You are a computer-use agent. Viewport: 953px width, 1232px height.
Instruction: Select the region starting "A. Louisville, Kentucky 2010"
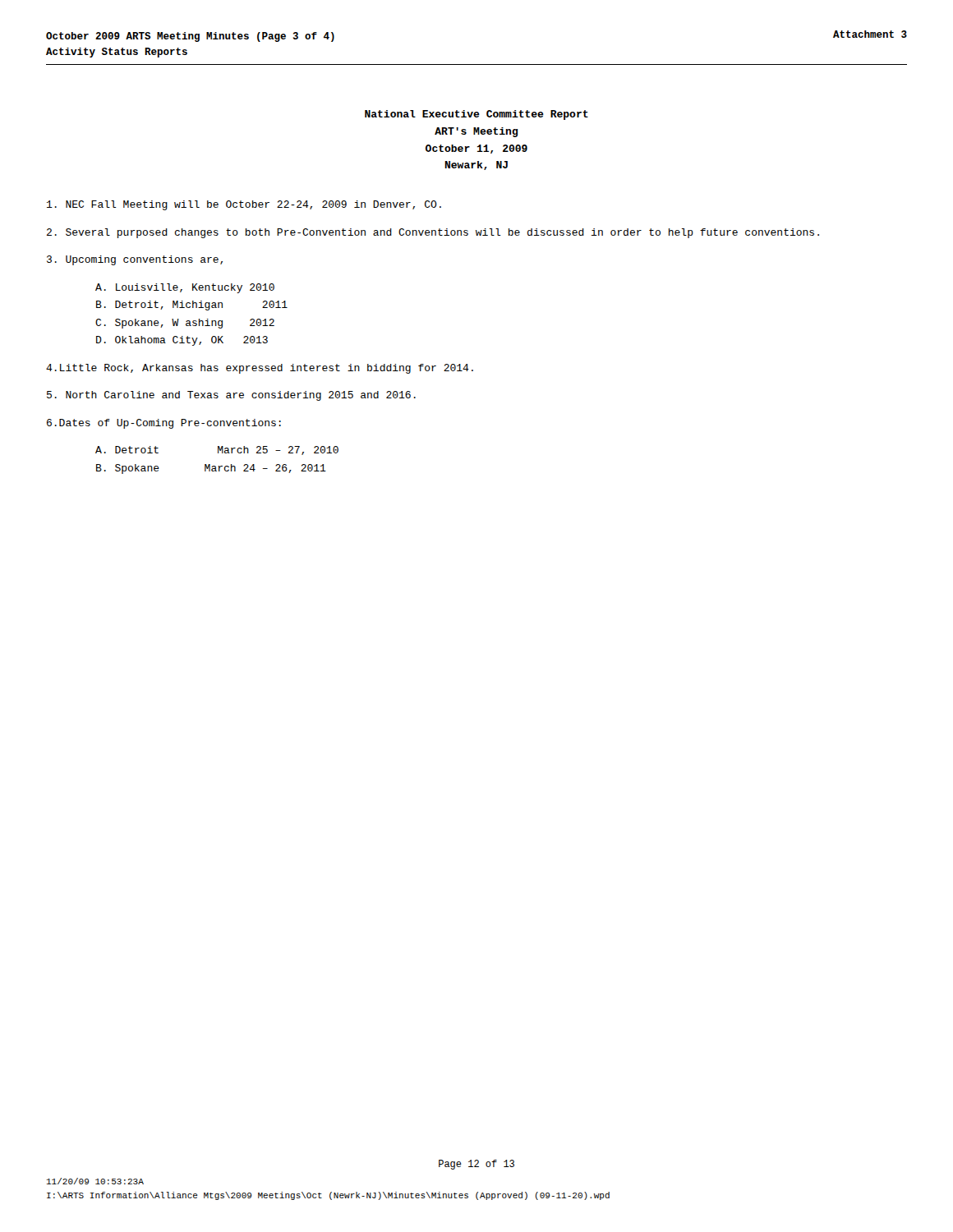[185, 287]
